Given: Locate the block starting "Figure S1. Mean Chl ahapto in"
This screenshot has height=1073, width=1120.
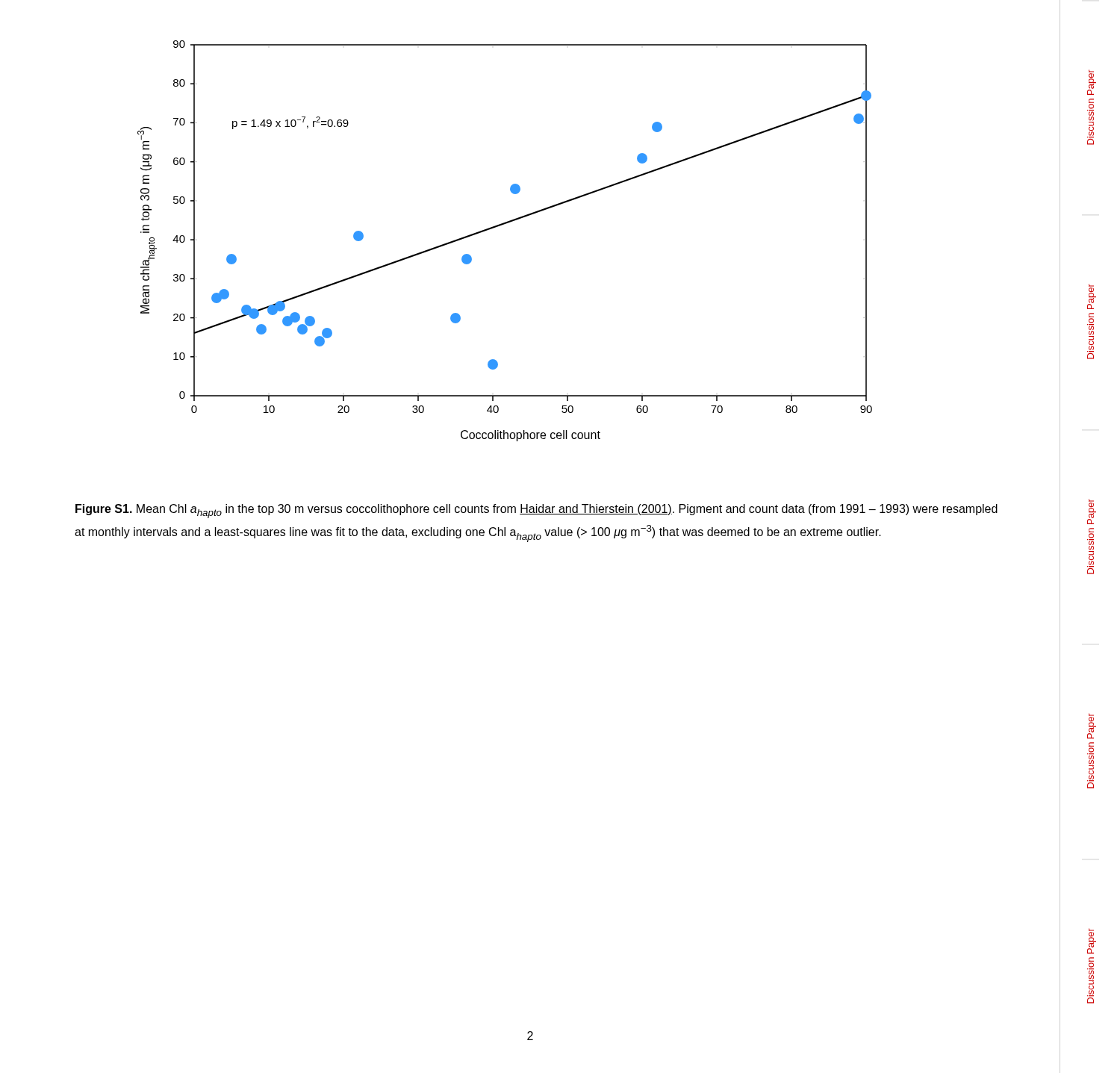Looking at the screenshot, I should tap(538, 522).
